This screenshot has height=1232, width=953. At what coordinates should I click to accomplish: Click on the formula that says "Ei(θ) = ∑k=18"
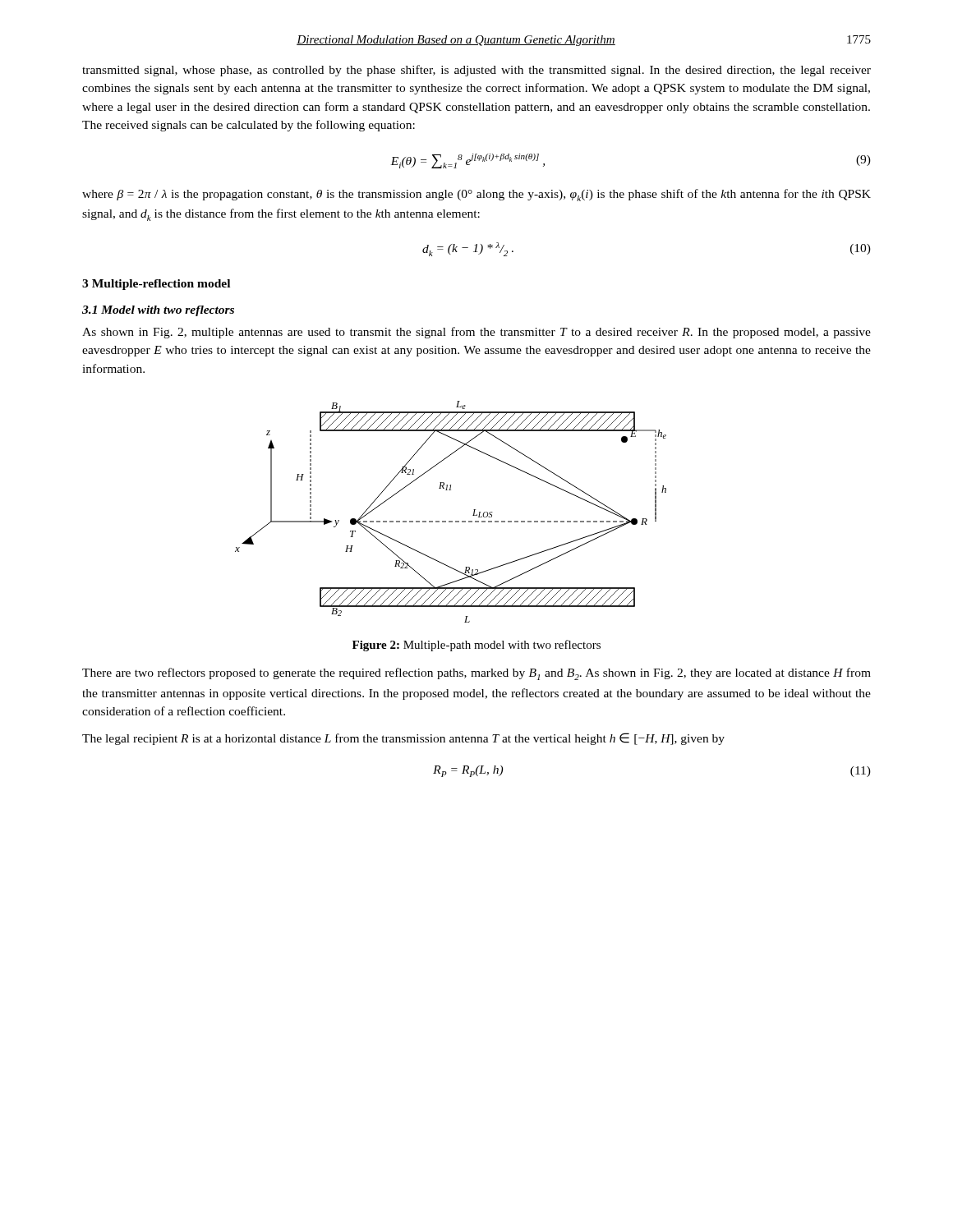pos(489,160)
